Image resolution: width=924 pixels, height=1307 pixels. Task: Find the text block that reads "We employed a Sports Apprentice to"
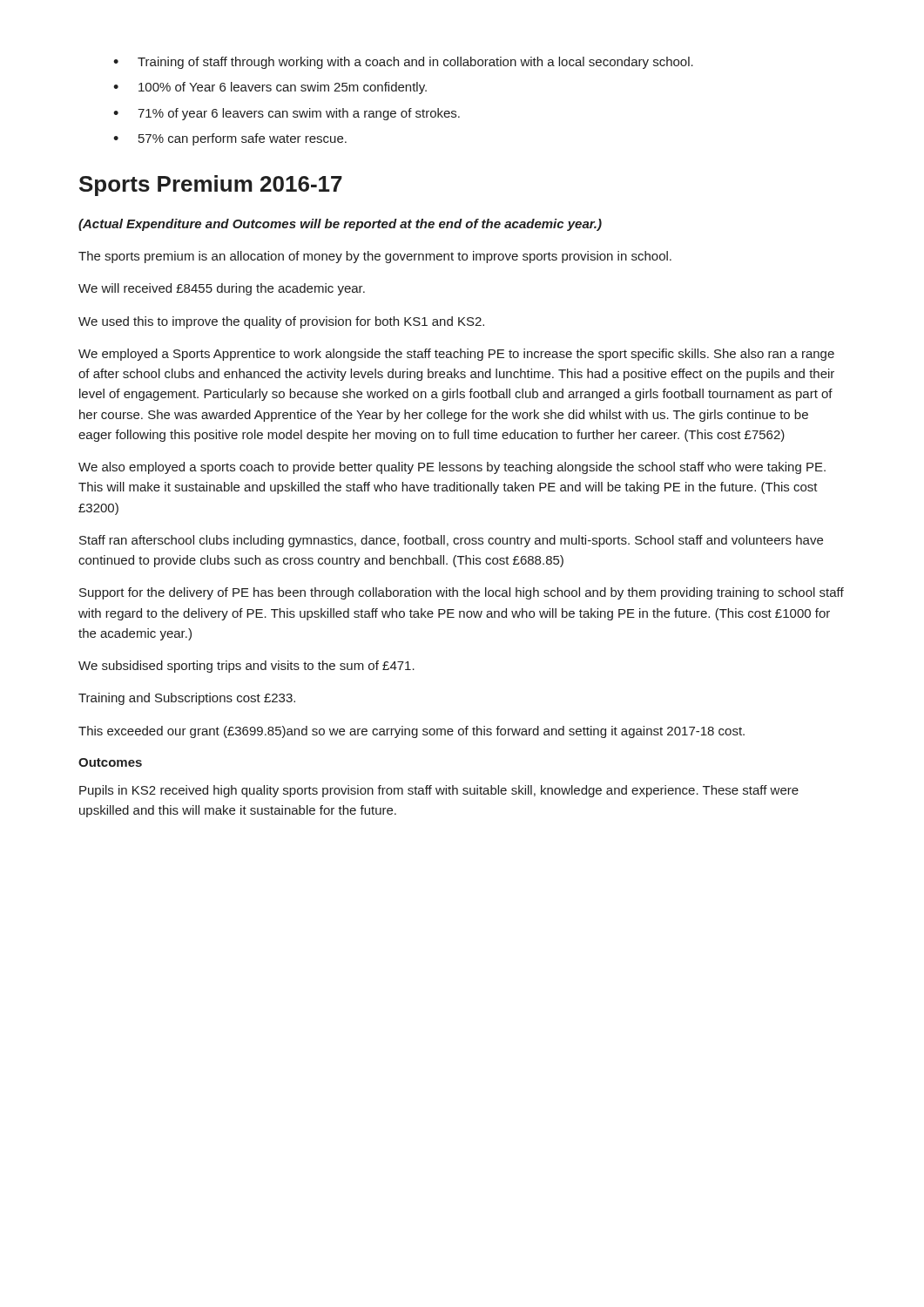click(456, 394)
